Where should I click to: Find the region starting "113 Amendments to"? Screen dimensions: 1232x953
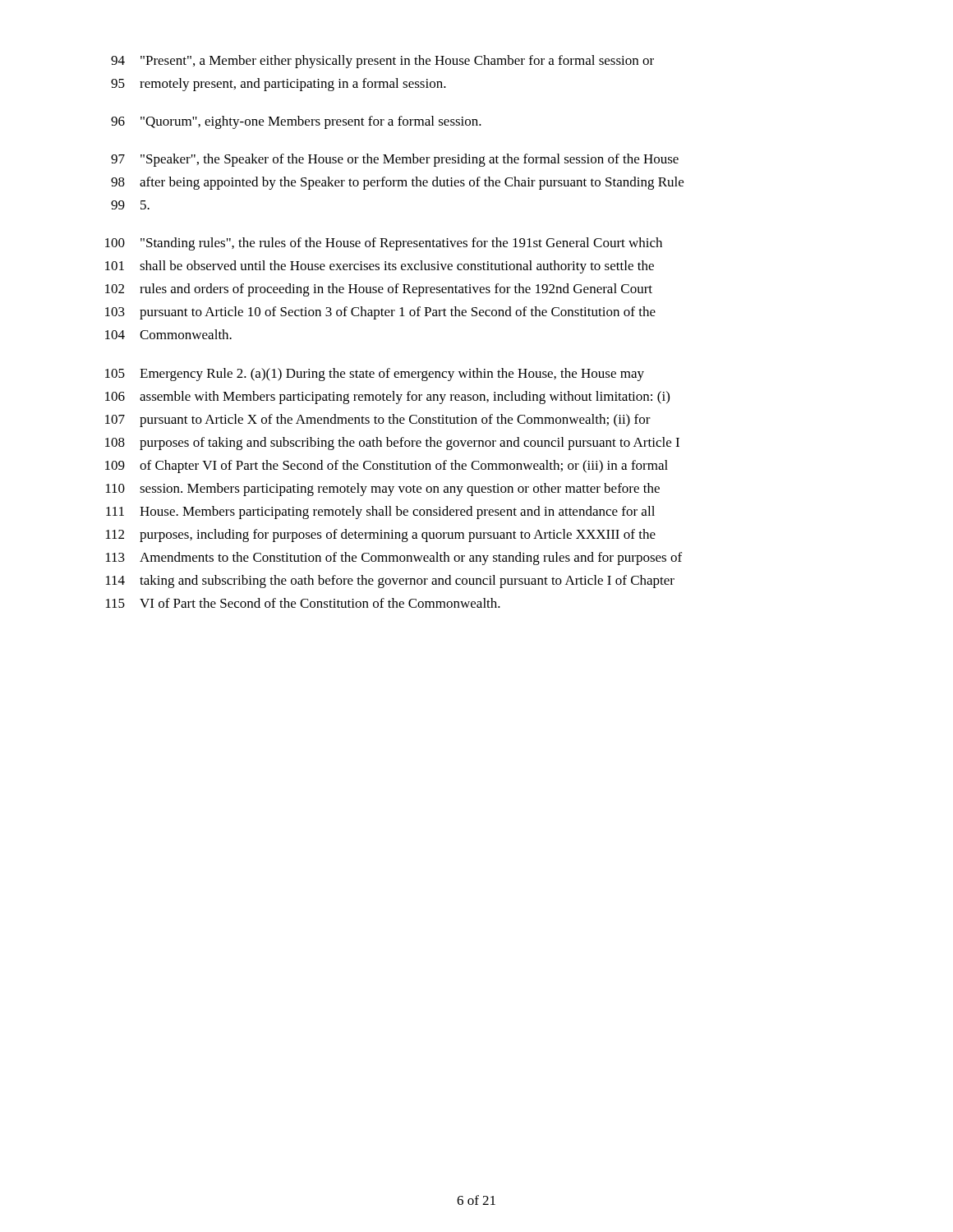click(485, 558)
